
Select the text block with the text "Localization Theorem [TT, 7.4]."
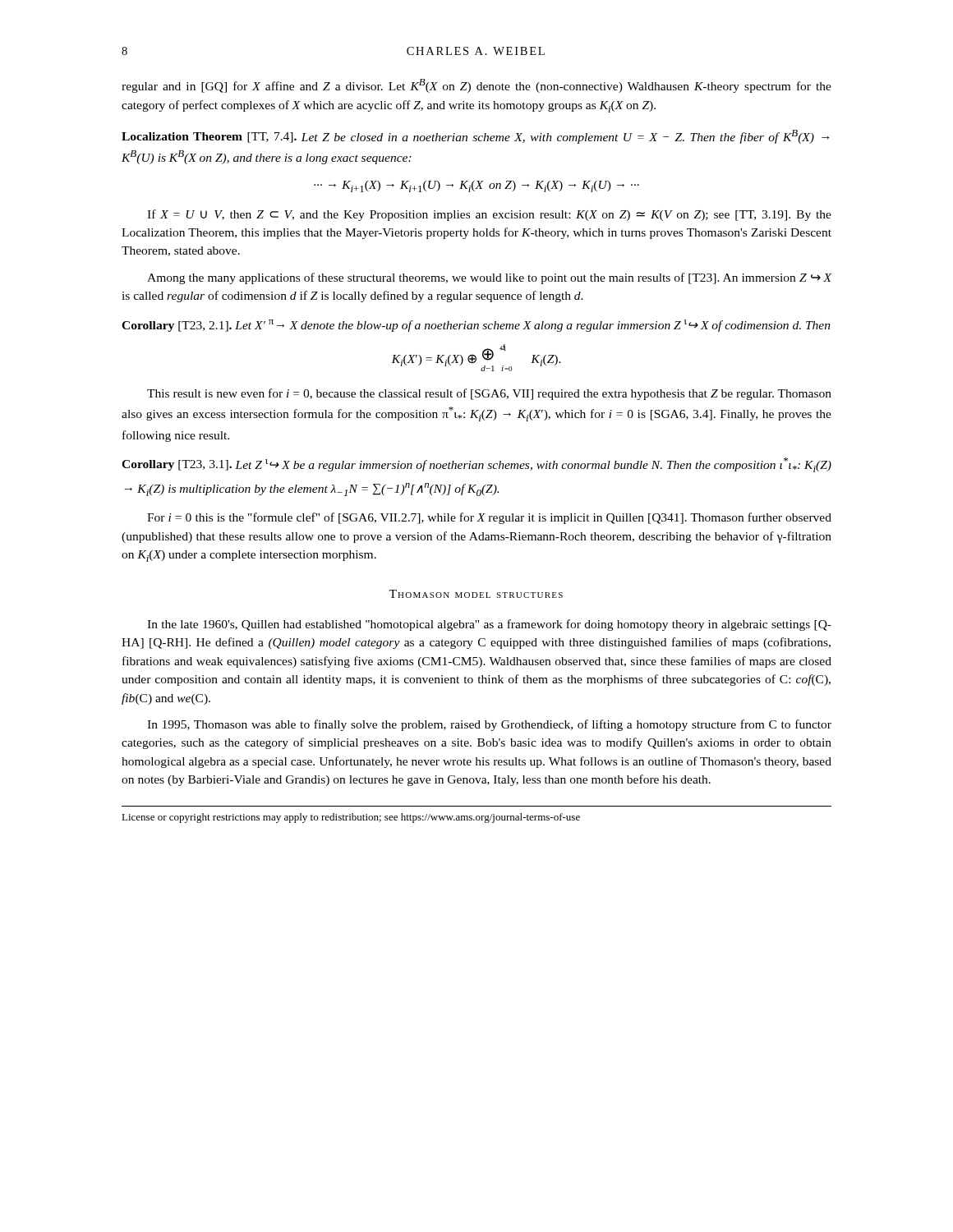476,146
